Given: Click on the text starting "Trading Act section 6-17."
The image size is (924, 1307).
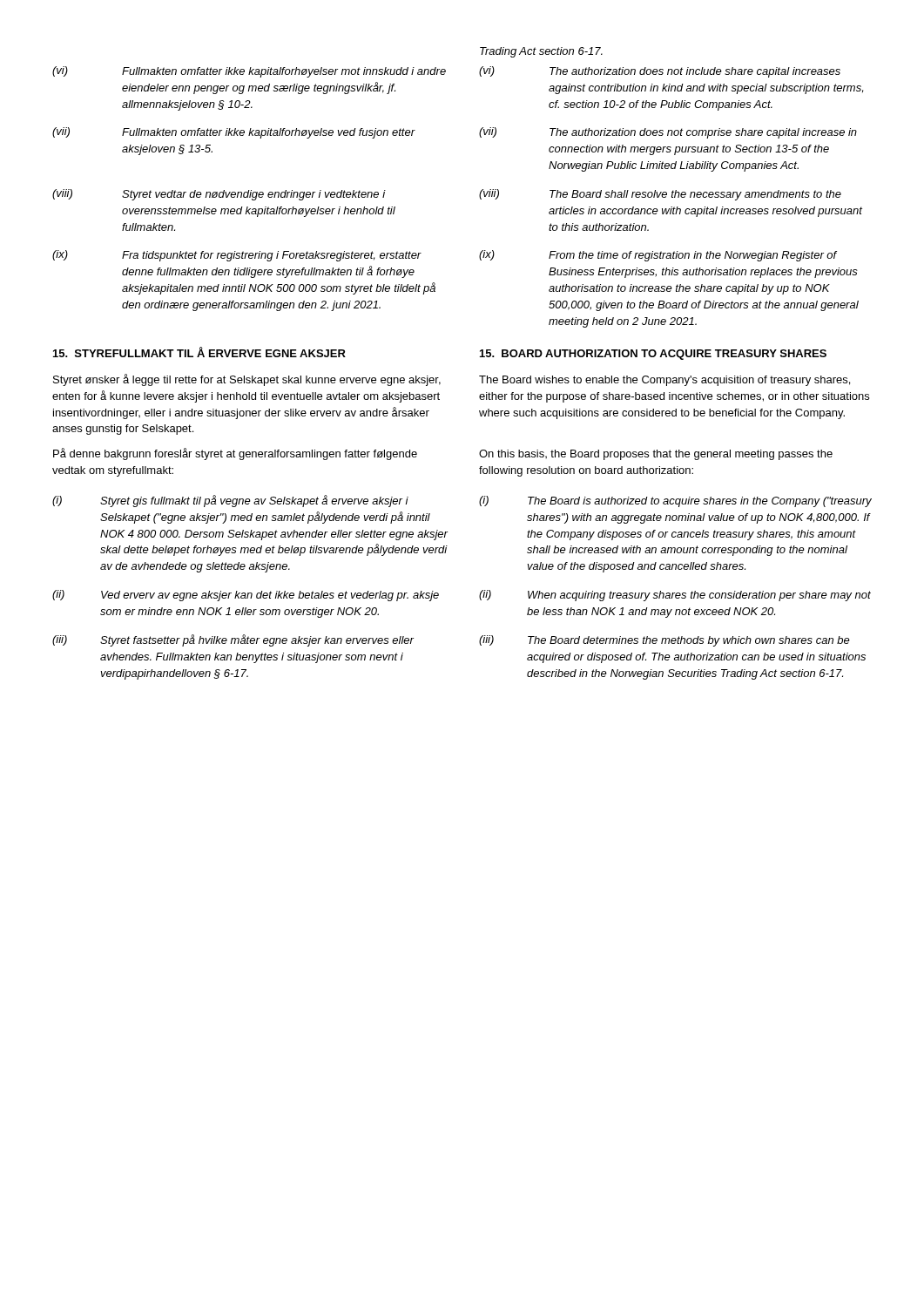Looking at the screenshot, I should (x=541, y=51).
